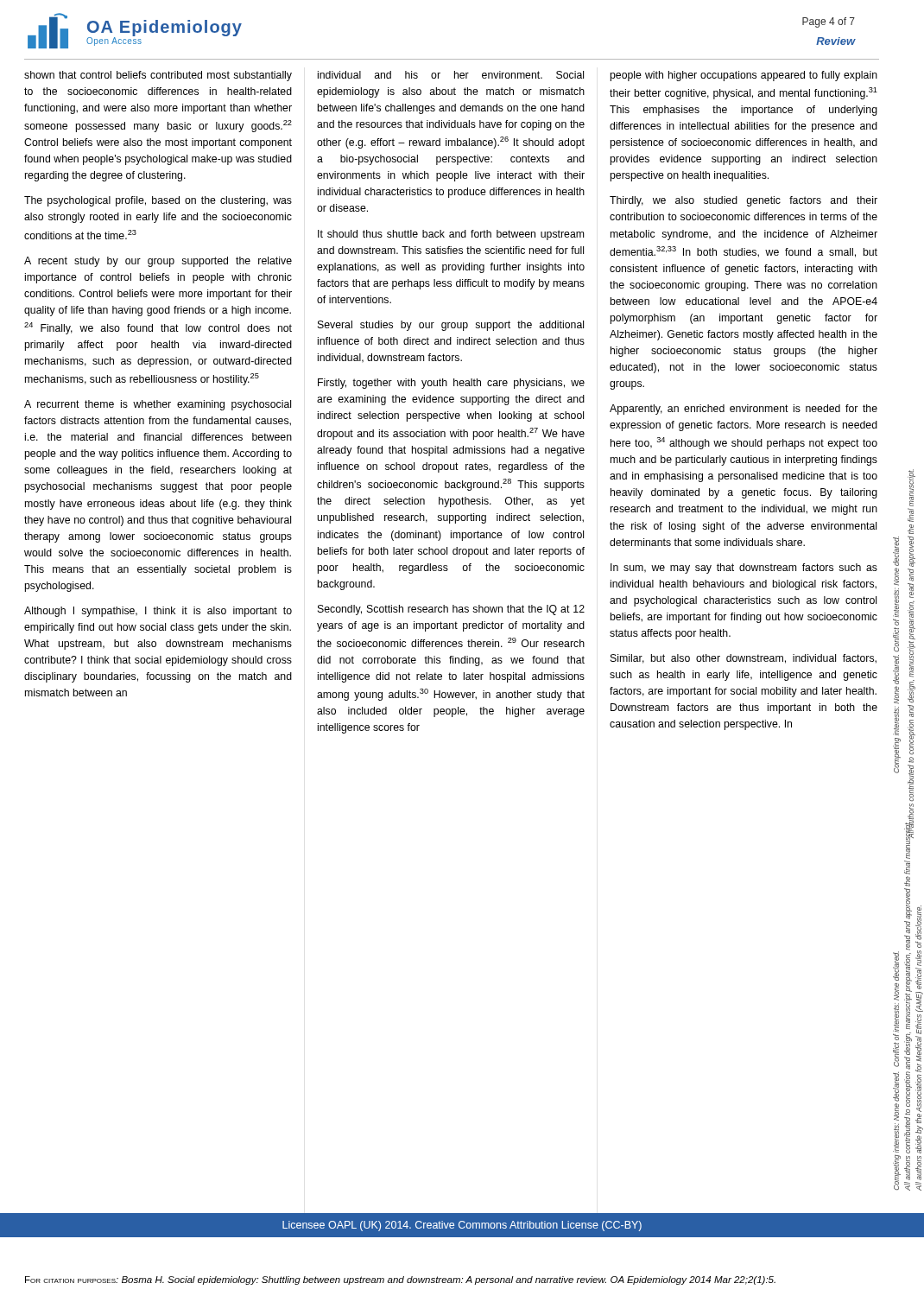
Task: Point to the block beginning "individual and his or her environment."
Action: point(451,402)
